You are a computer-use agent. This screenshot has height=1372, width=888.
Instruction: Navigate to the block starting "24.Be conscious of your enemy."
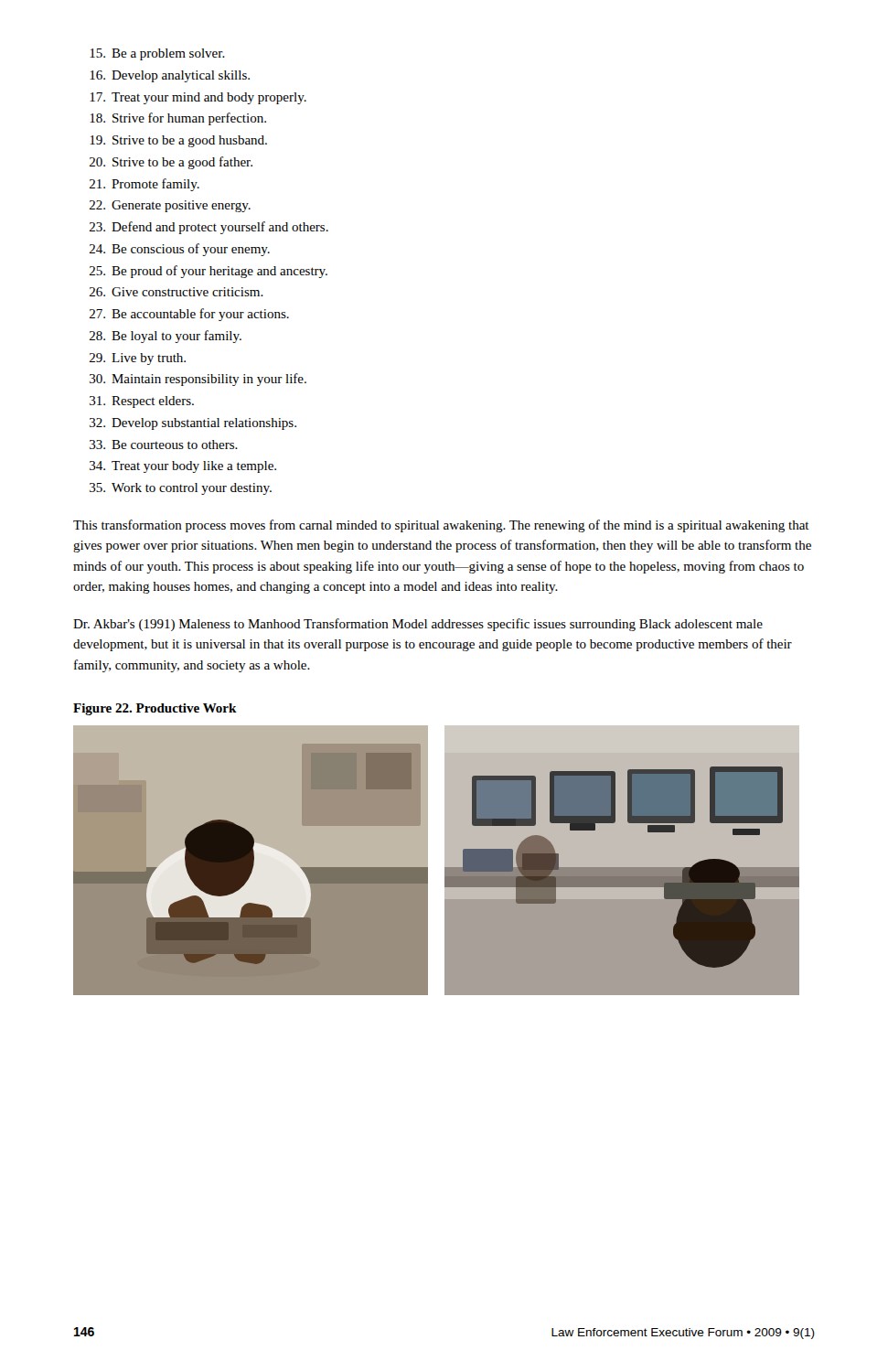click(x=172, y=249)
